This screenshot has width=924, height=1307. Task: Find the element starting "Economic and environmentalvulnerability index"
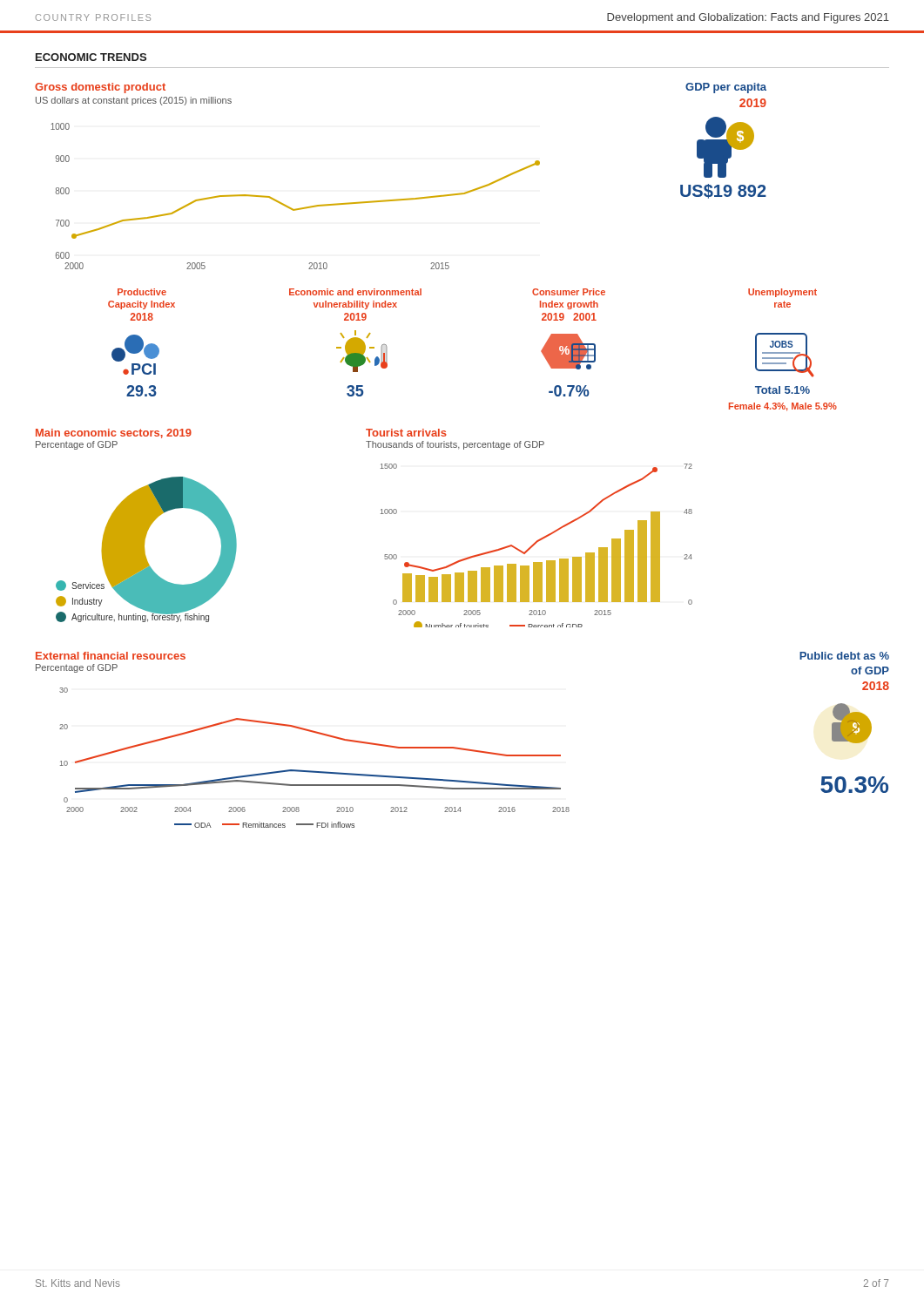click(355, 343)
